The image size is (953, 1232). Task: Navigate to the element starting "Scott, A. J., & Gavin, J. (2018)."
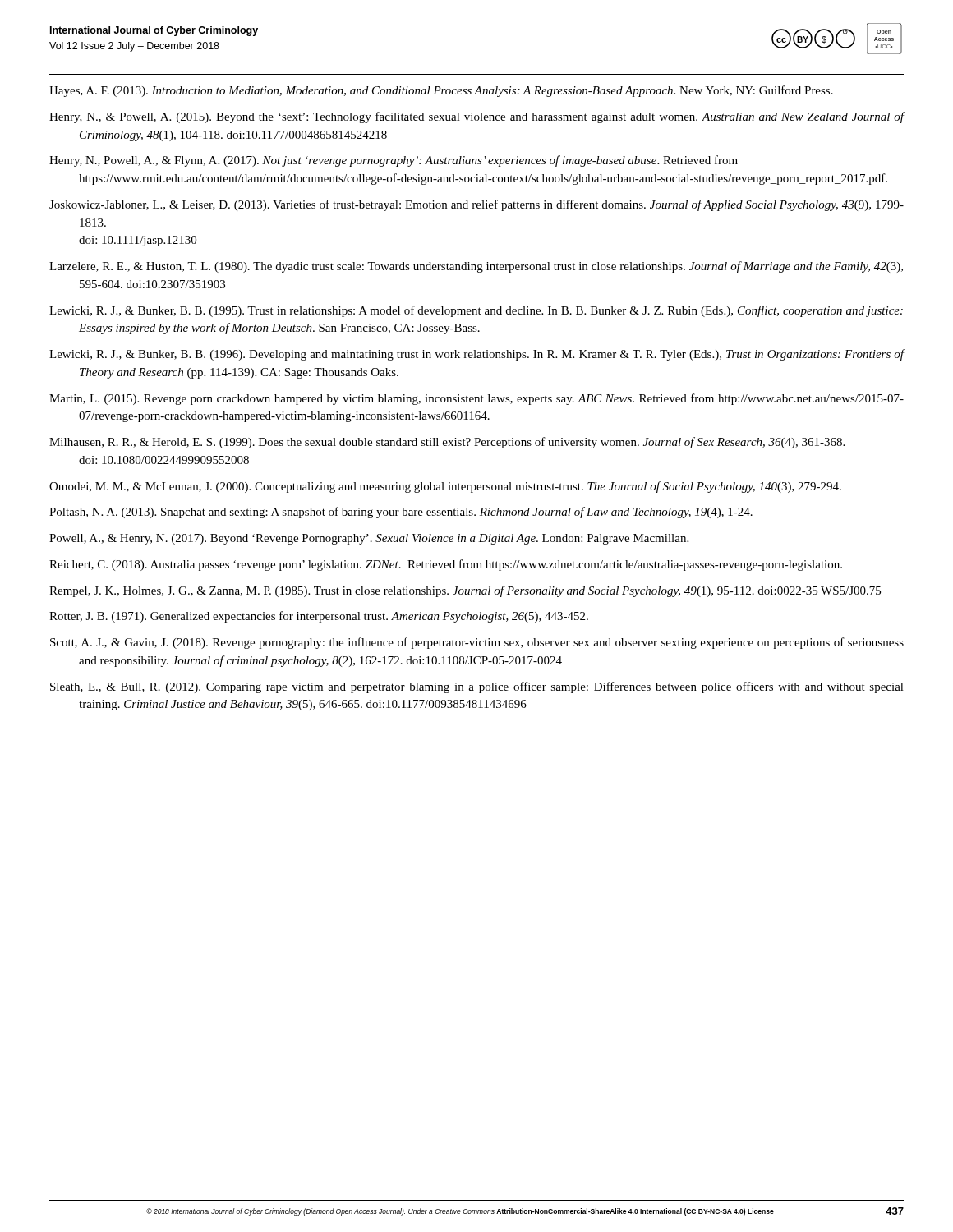[x=476, y=651]
